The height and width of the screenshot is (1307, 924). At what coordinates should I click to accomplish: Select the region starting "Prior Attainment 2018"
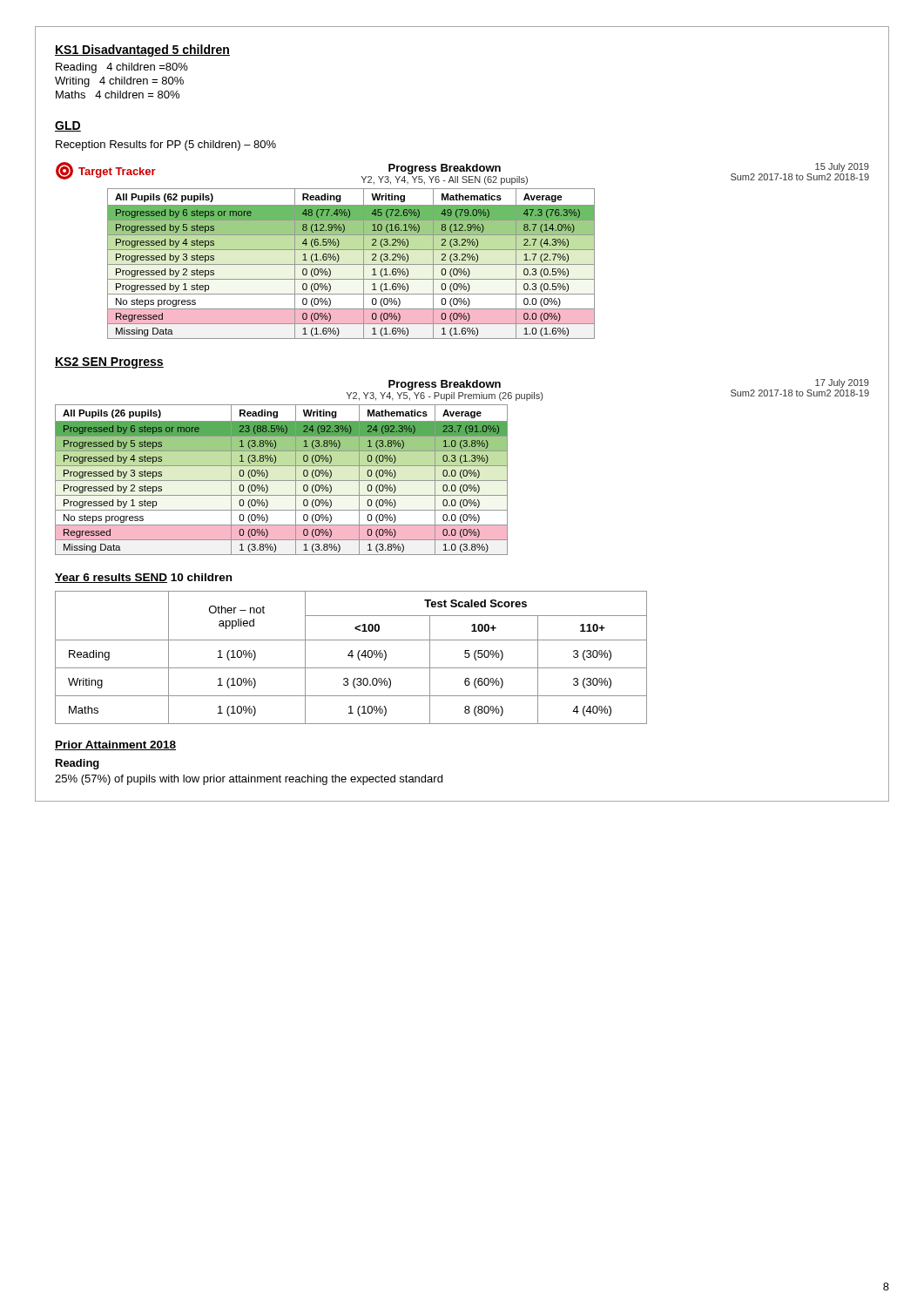tap(115, 745)
